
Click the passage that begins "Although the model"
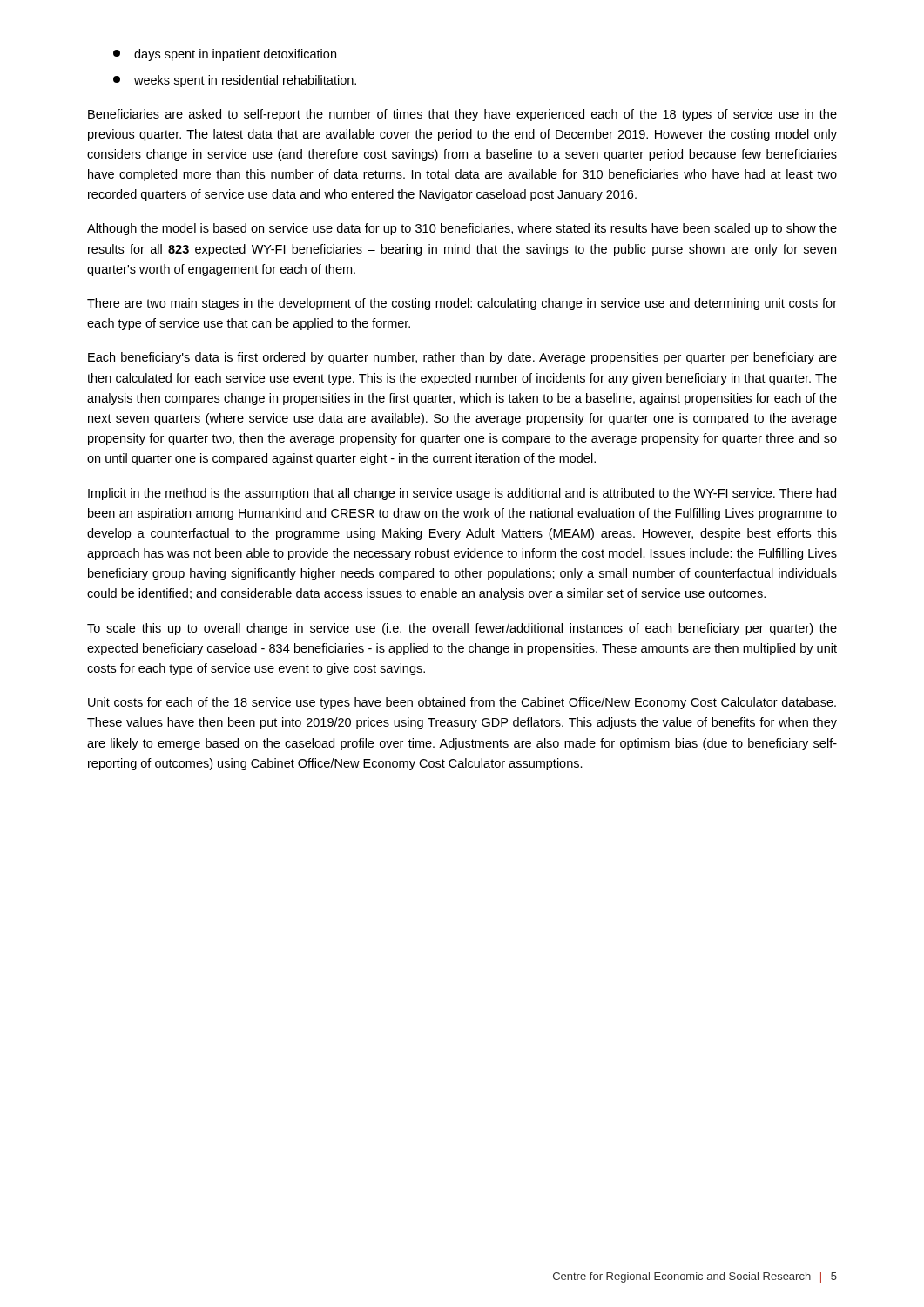(x=462, y=249)
